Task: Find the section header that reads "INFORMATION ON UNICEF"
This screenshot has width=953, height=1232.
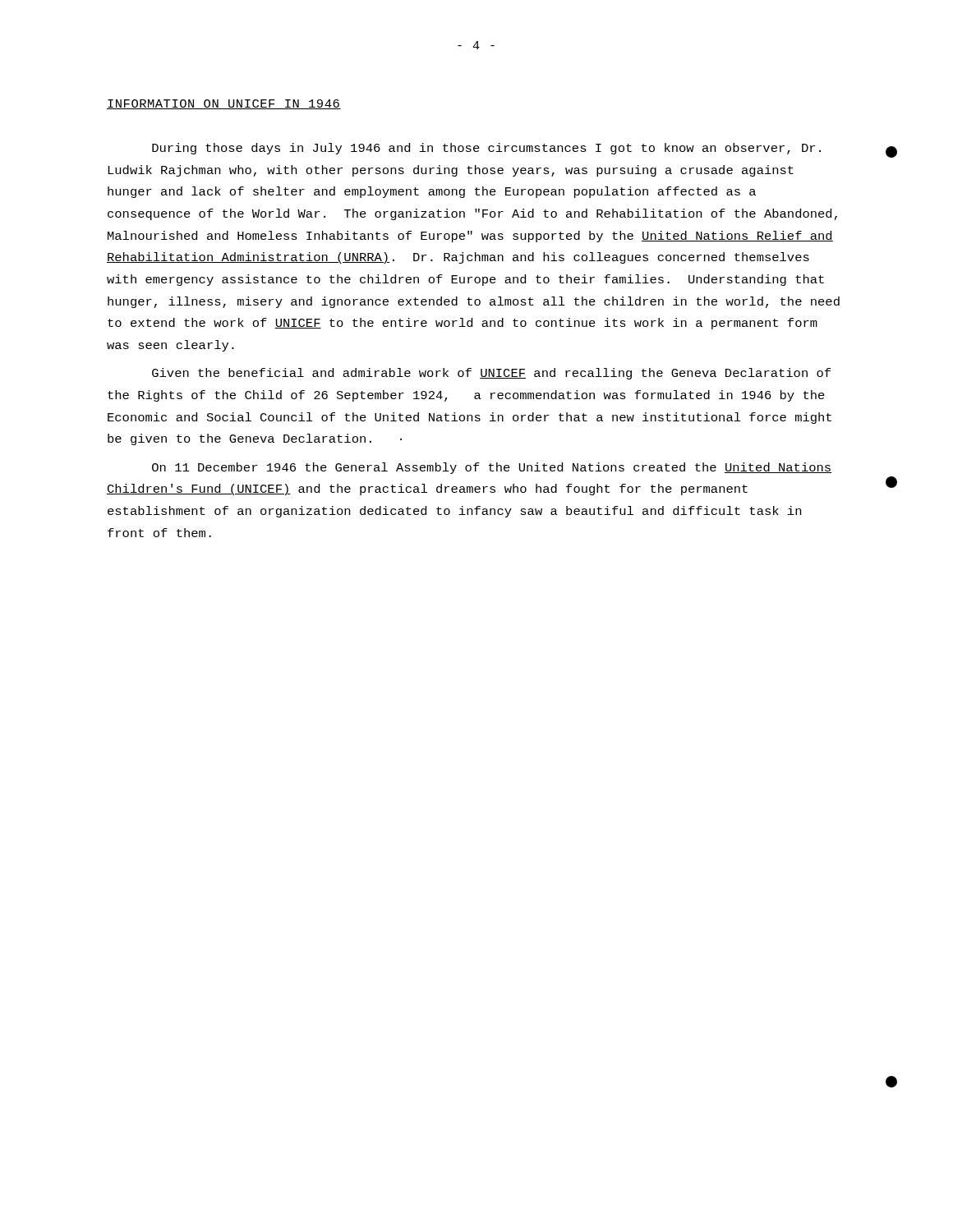Action: point(224,104)
